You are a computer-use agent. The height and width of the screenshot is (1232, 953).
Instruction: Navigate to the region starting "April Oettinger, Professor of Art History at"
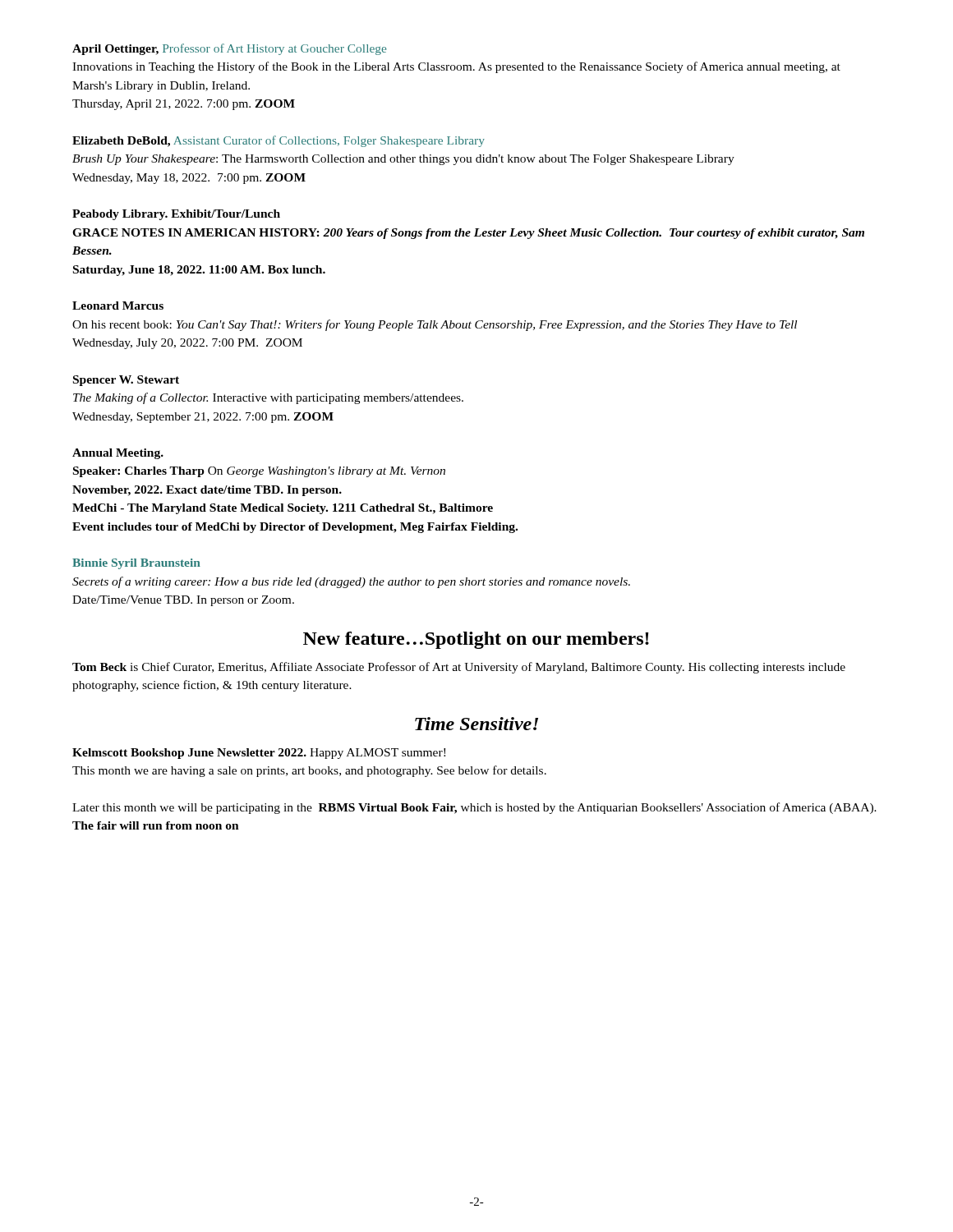(476, 76)
